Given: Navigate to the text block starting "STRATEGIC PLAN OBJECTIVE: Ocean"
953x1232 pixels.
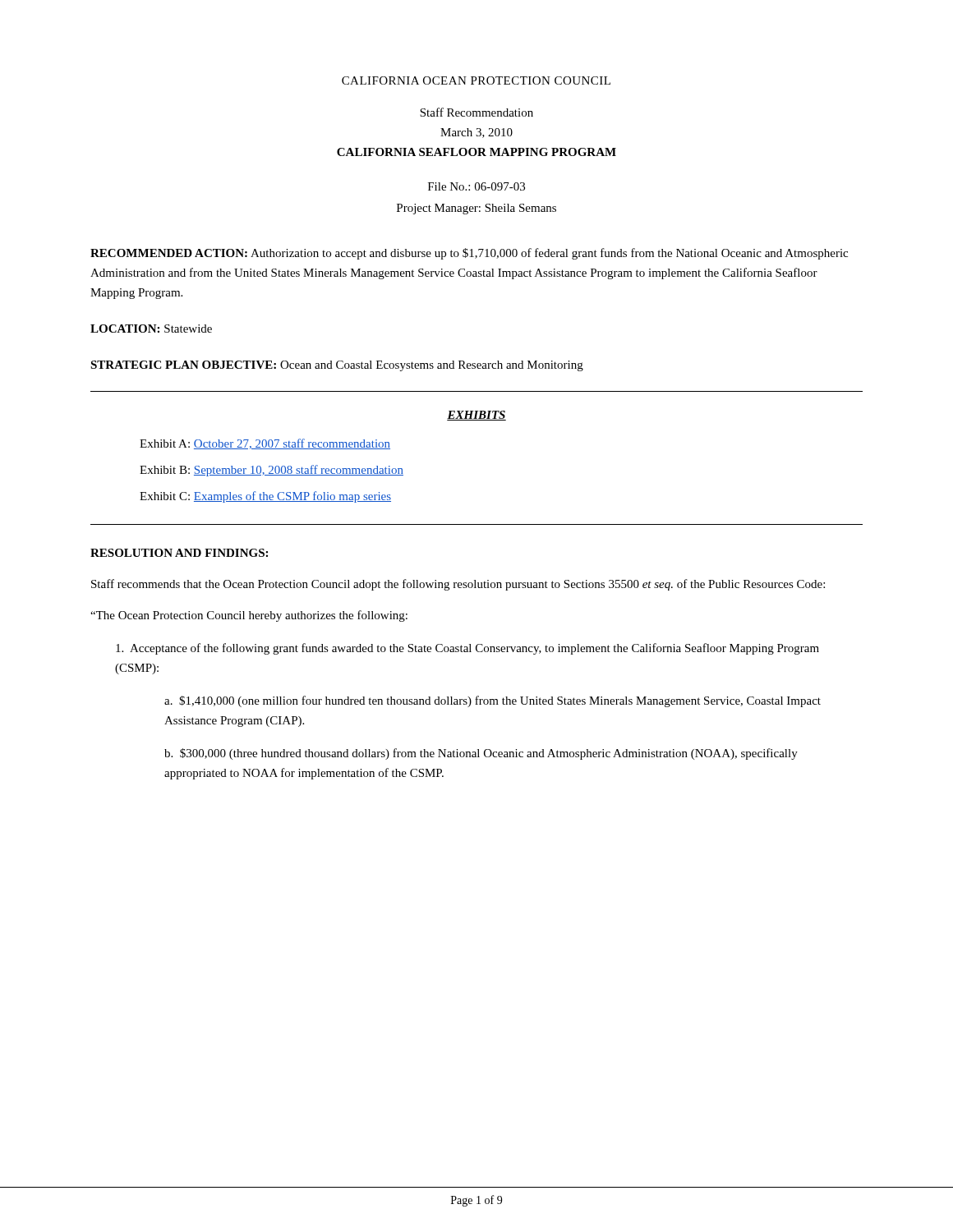Looking at the screenshot, I should point(337,365).
